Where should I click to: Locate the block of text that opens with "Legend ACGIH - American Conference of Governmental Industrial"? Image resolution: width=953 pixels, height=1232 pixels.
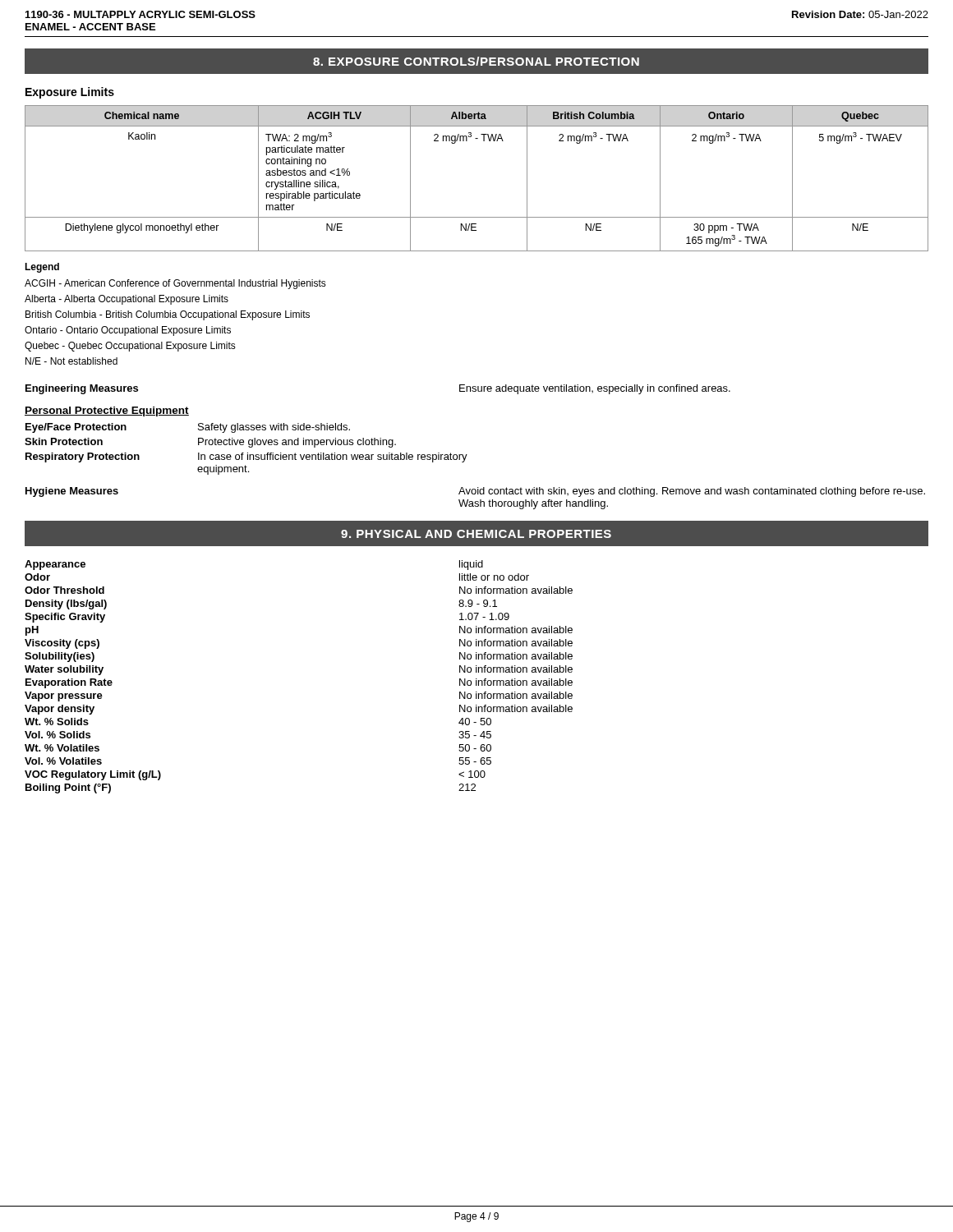(175, 314)
